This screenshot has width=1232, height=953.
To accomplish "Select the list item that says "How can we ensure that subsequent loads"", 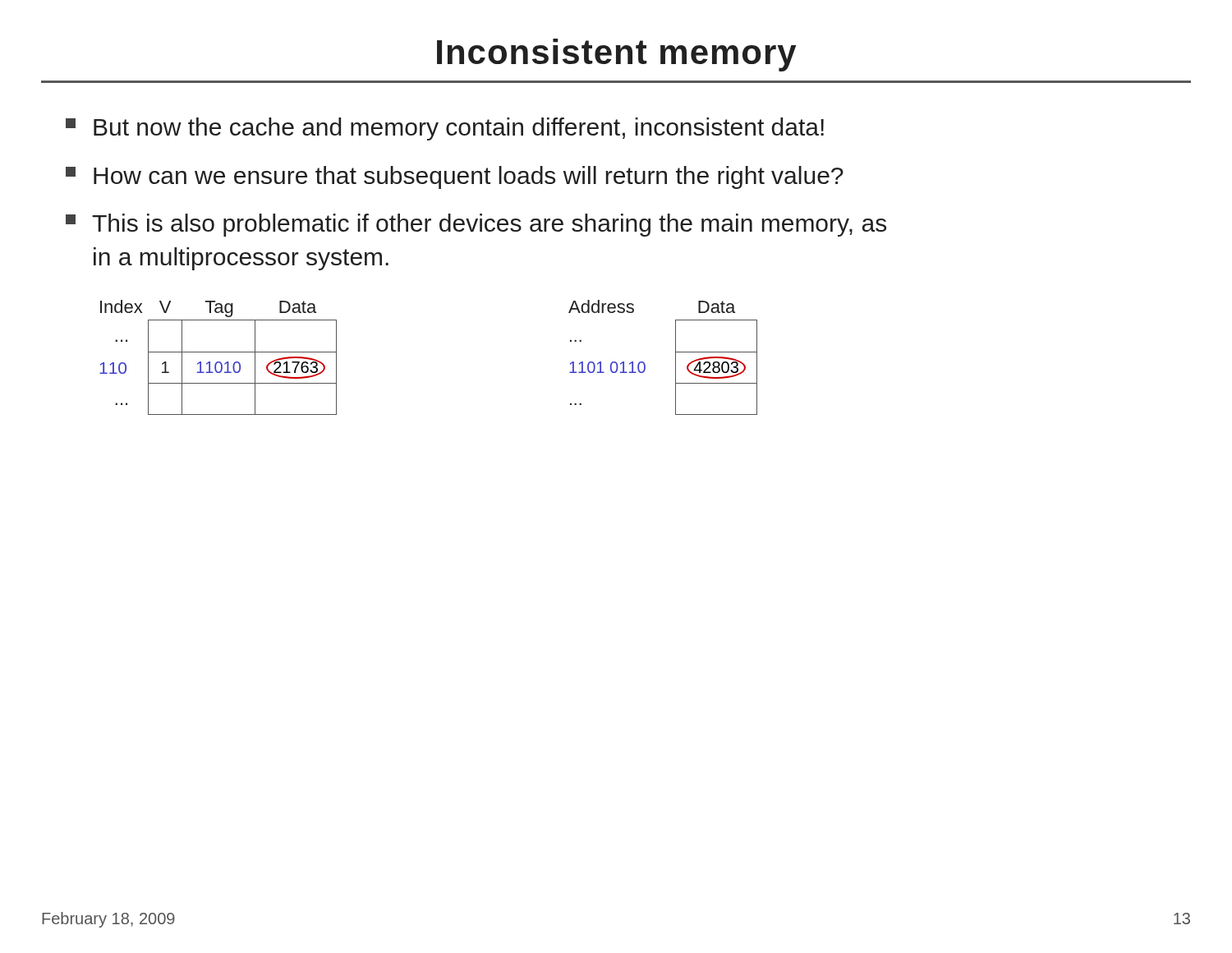I will pos(616,176).
